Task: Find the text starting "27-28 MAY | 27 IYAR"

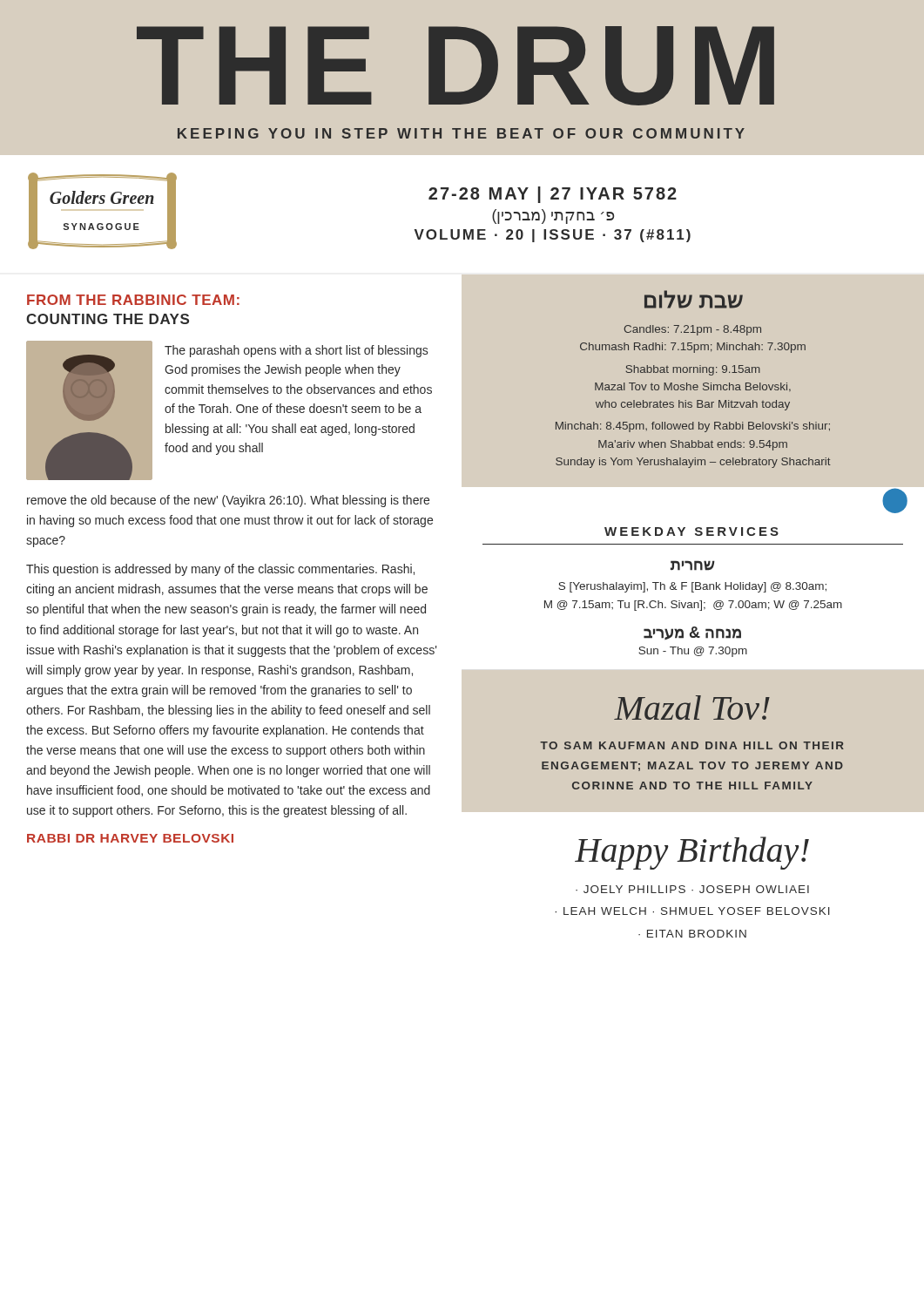Action: (x=553, y=214)
